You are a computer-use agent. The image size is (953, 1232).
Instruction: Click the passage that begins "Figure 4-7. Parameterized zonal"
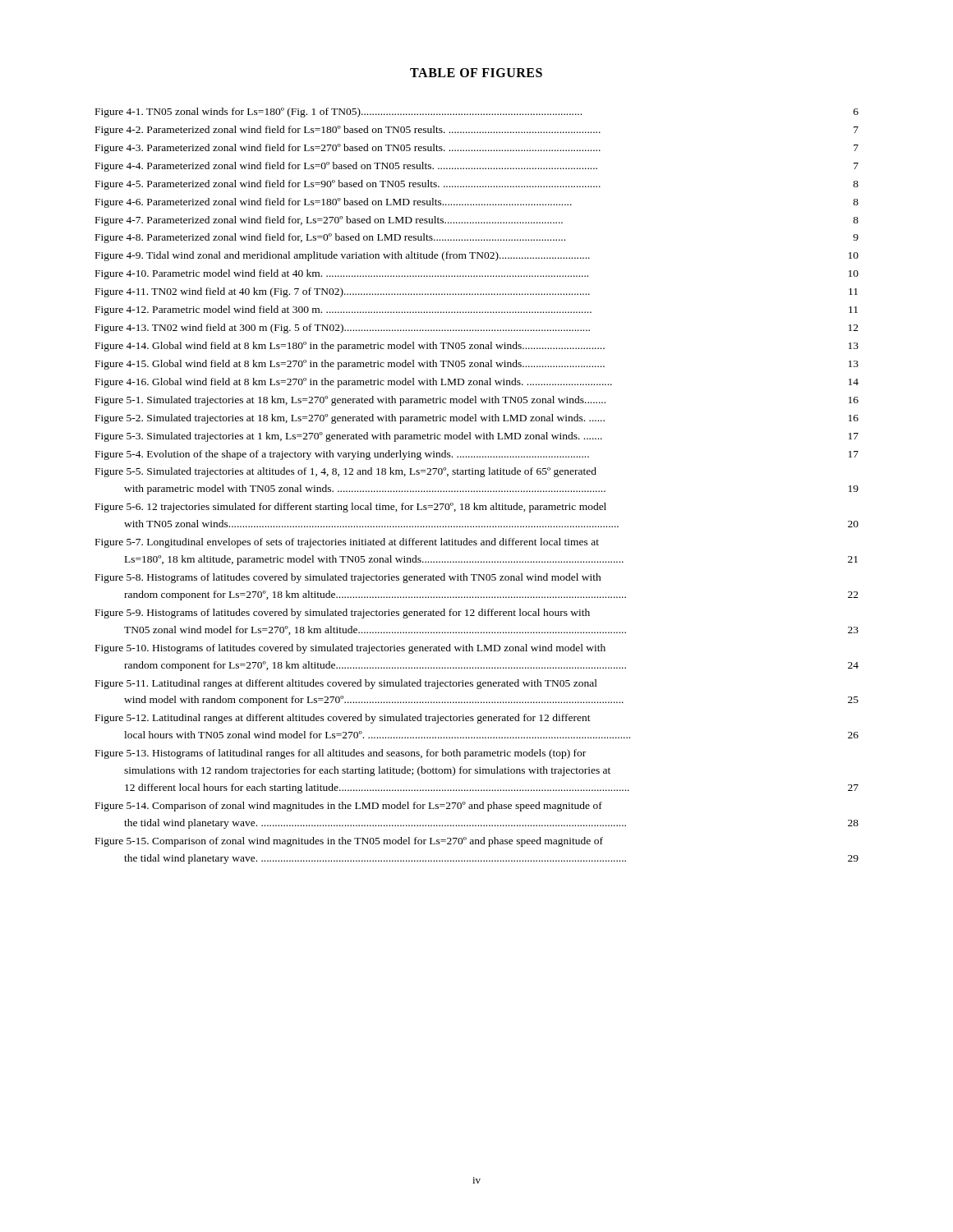pos(476,220)
